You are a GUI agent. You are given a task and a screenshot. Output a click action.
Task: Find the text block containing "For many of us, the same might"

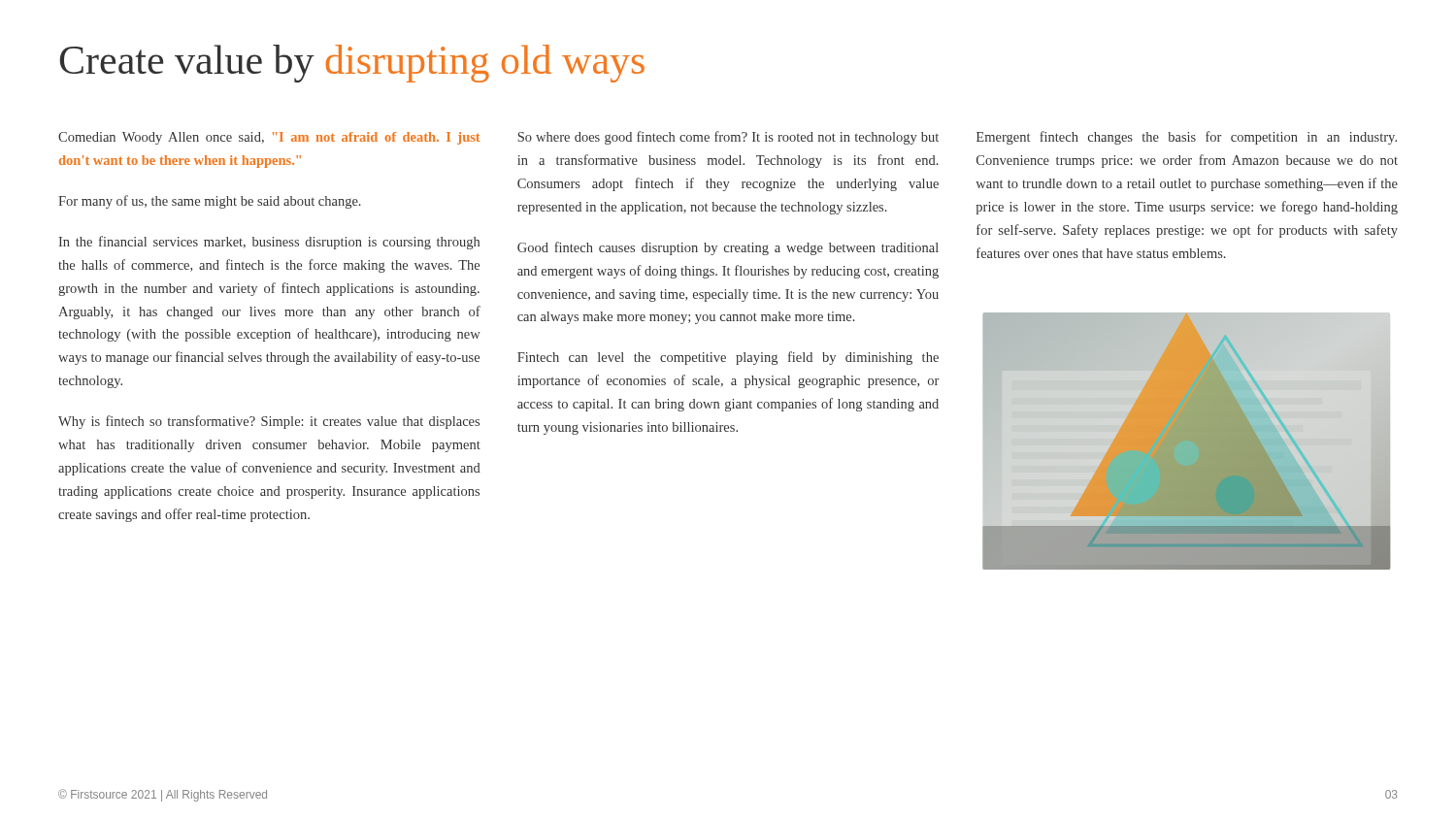210,201
